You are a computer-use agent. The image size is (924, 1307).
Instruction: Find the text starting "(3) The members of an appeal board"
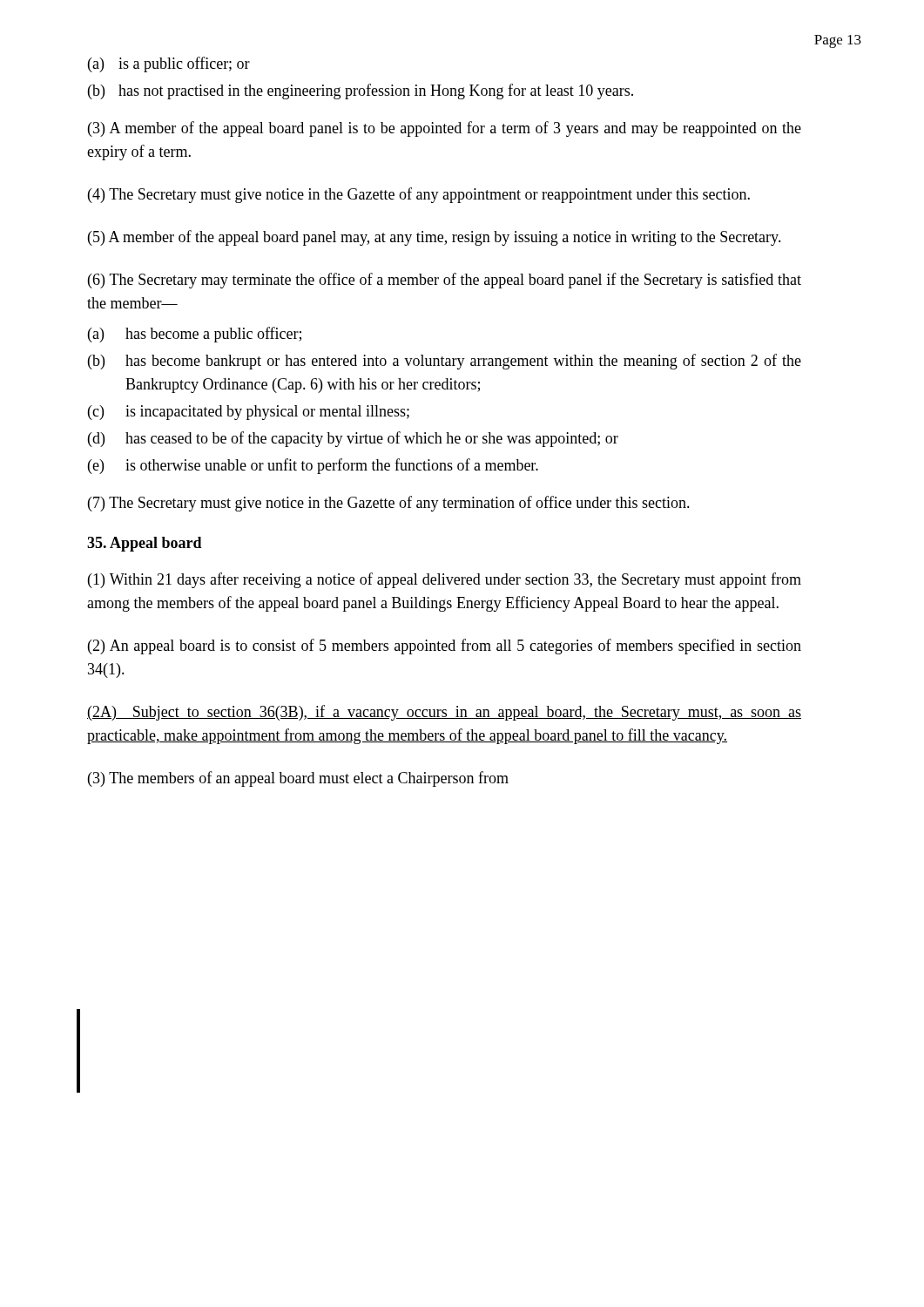pos(298,778)
